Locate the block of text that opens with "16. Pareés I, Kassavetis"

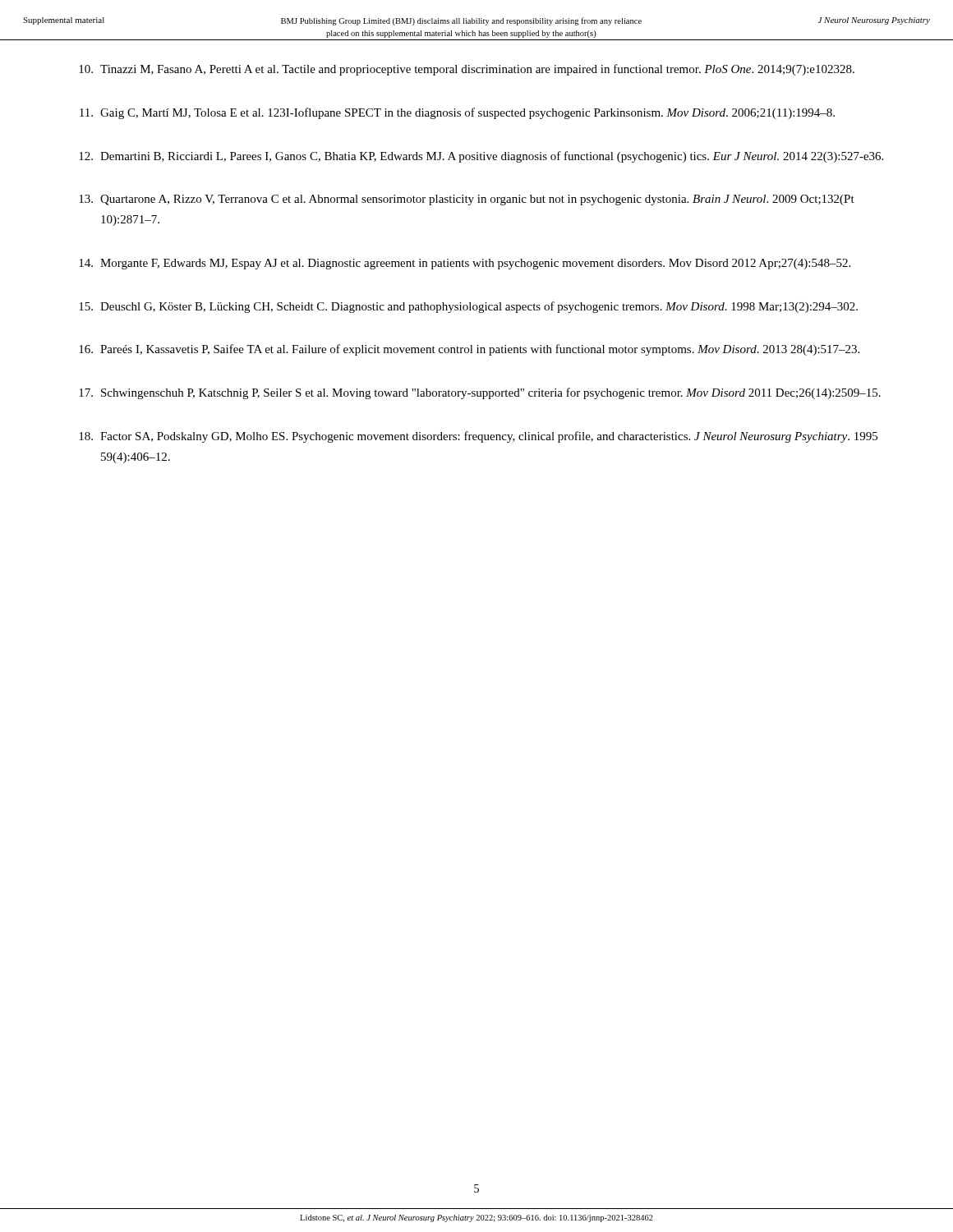476,350
